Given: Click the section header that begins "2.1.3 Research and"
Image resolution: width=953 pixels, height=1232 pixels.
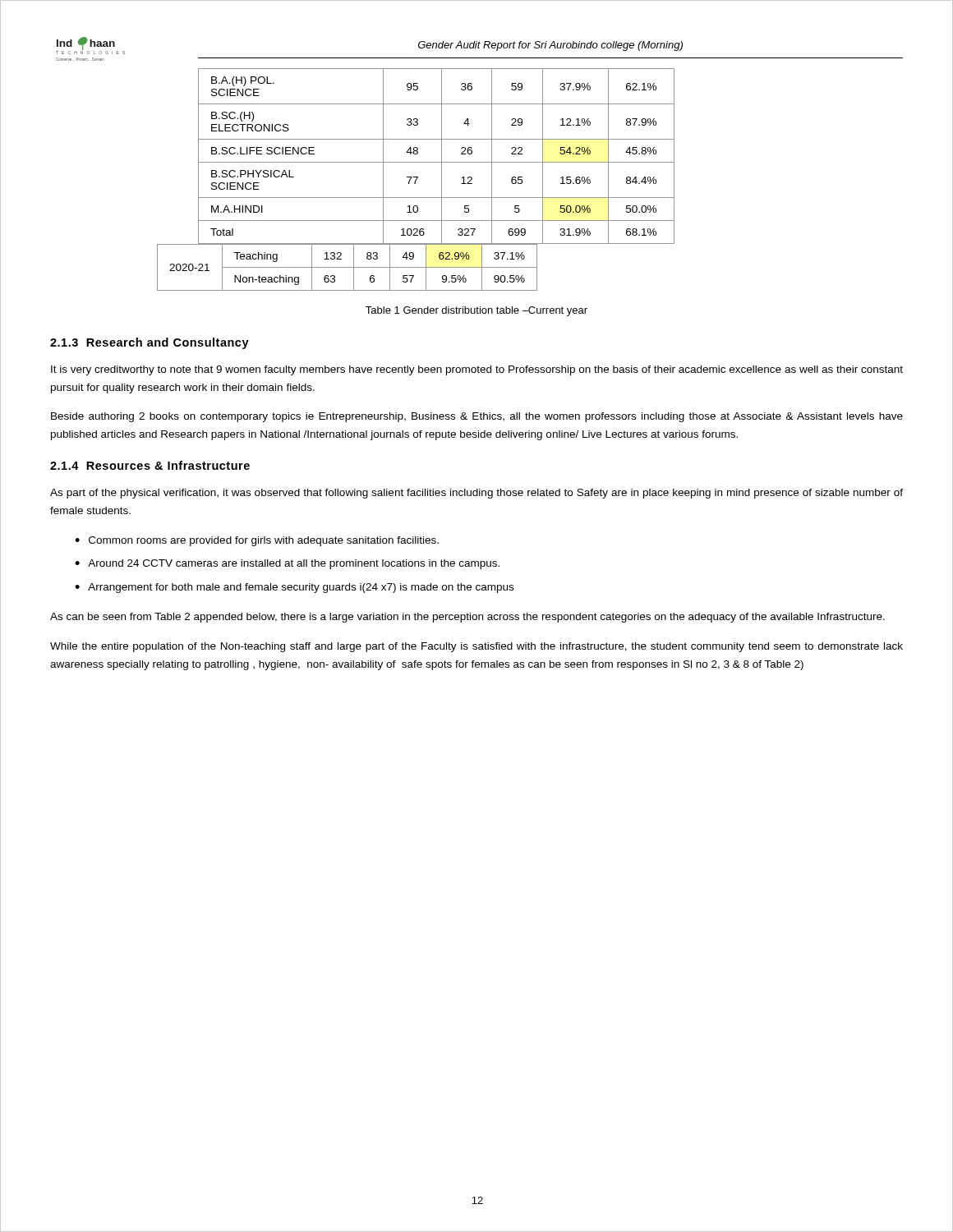Looking at the screenshot, I should (150, 342).
